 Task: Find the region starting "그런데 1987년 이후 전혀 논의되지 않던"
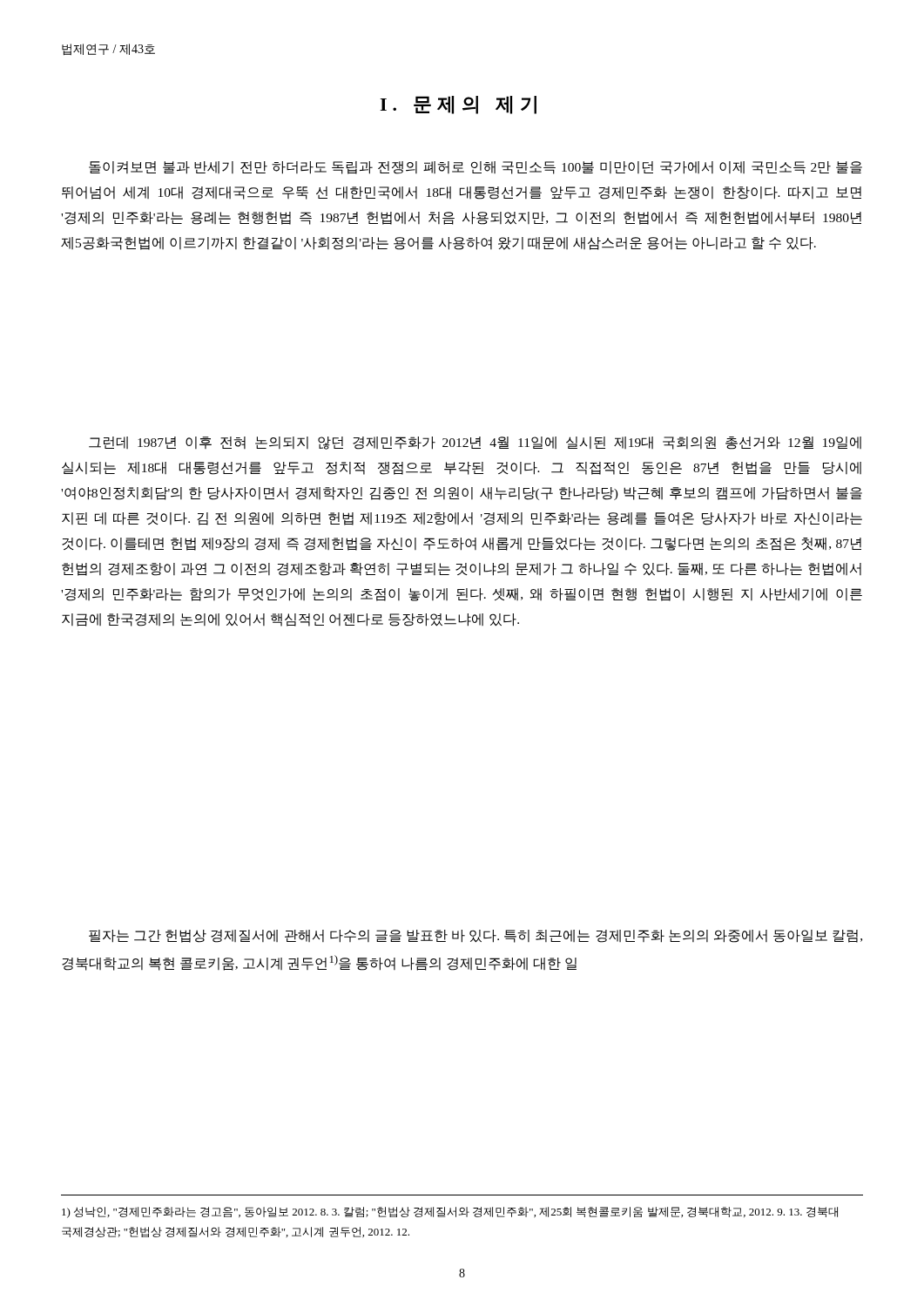[462, 531]
